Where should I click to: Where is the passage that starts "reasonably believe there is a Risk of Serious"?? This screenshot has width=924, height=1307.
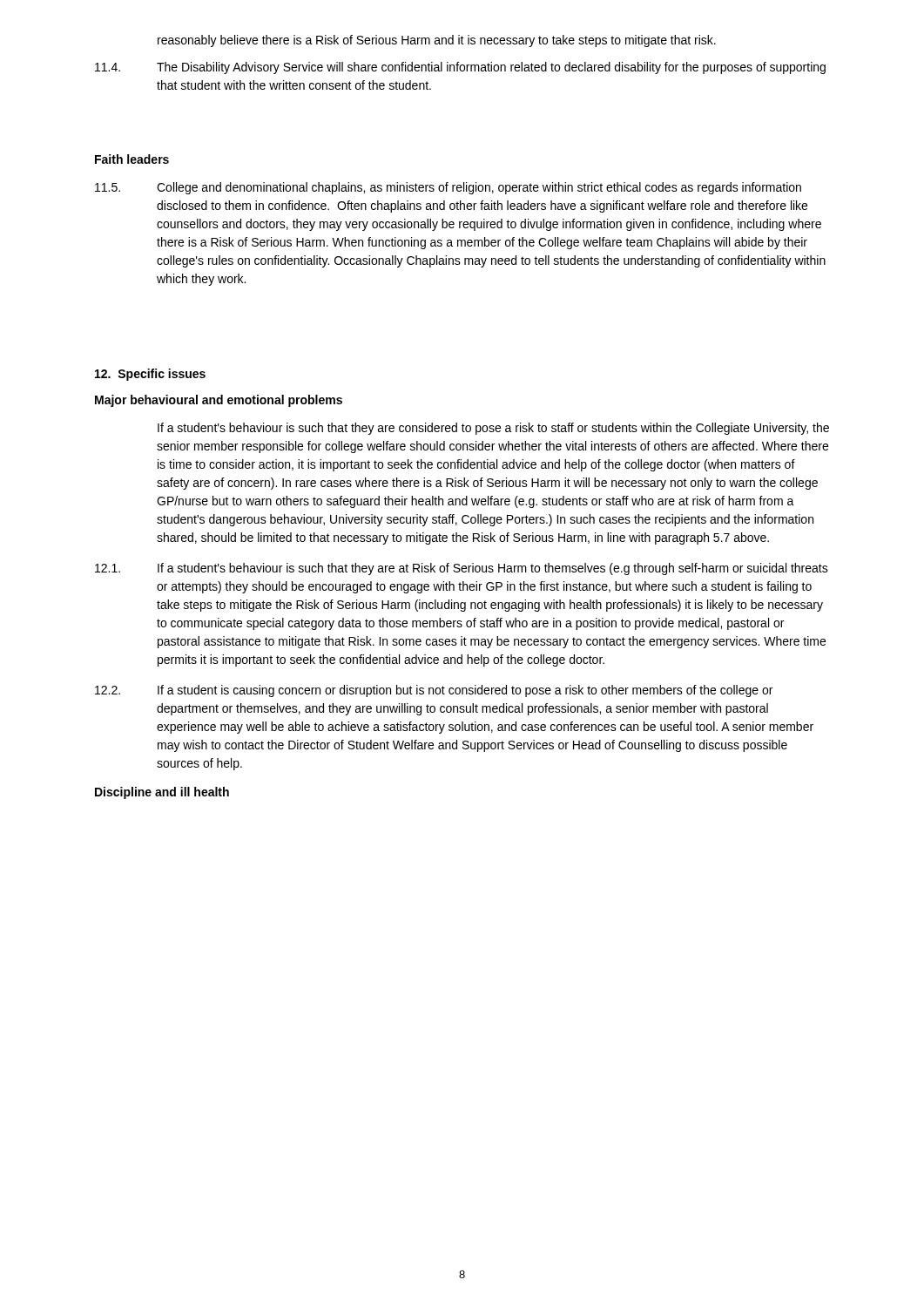coord(437,40)
